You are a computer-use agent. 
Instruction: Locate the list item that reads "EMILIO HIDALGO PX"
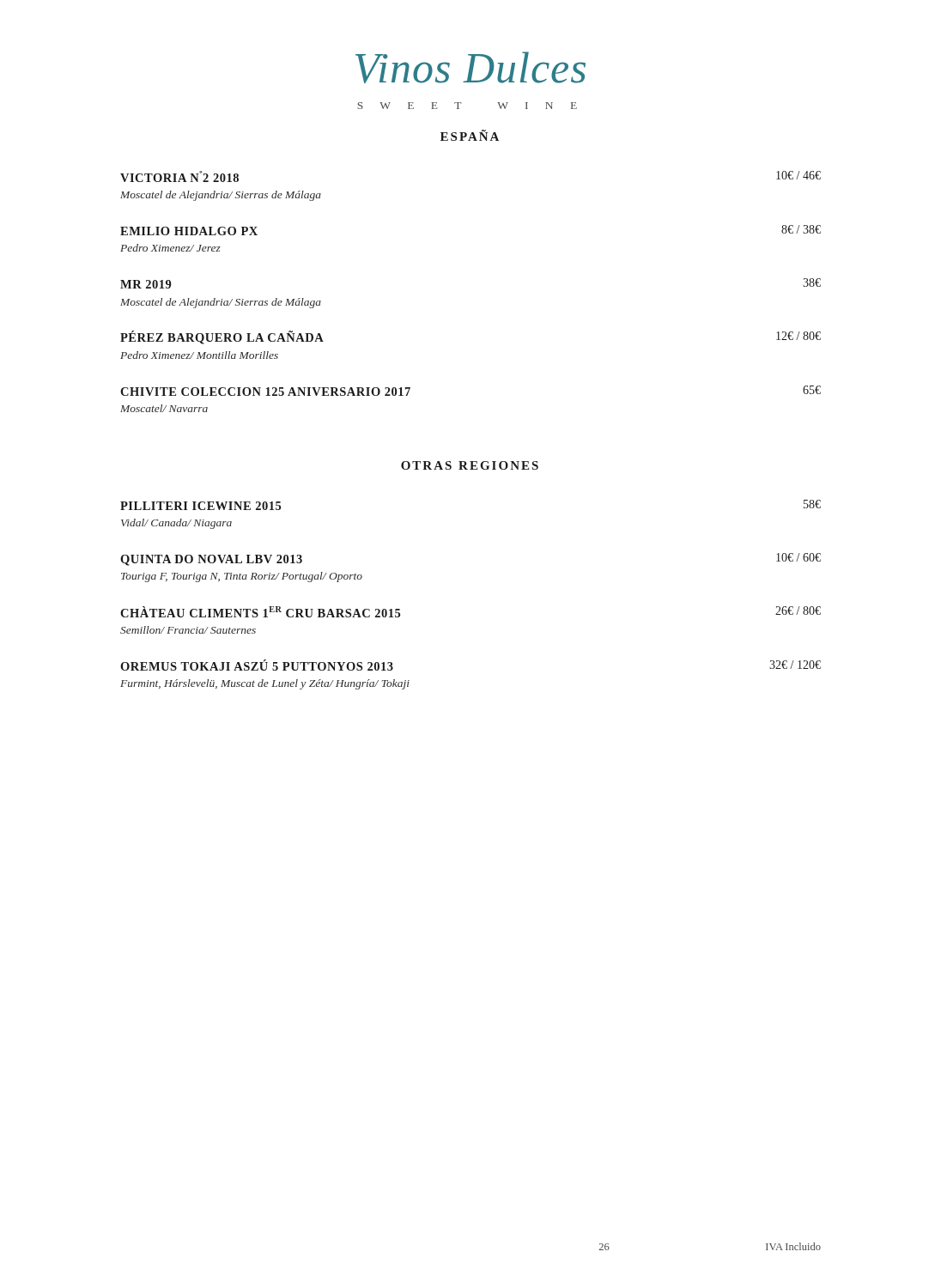(x=187, y=230)
